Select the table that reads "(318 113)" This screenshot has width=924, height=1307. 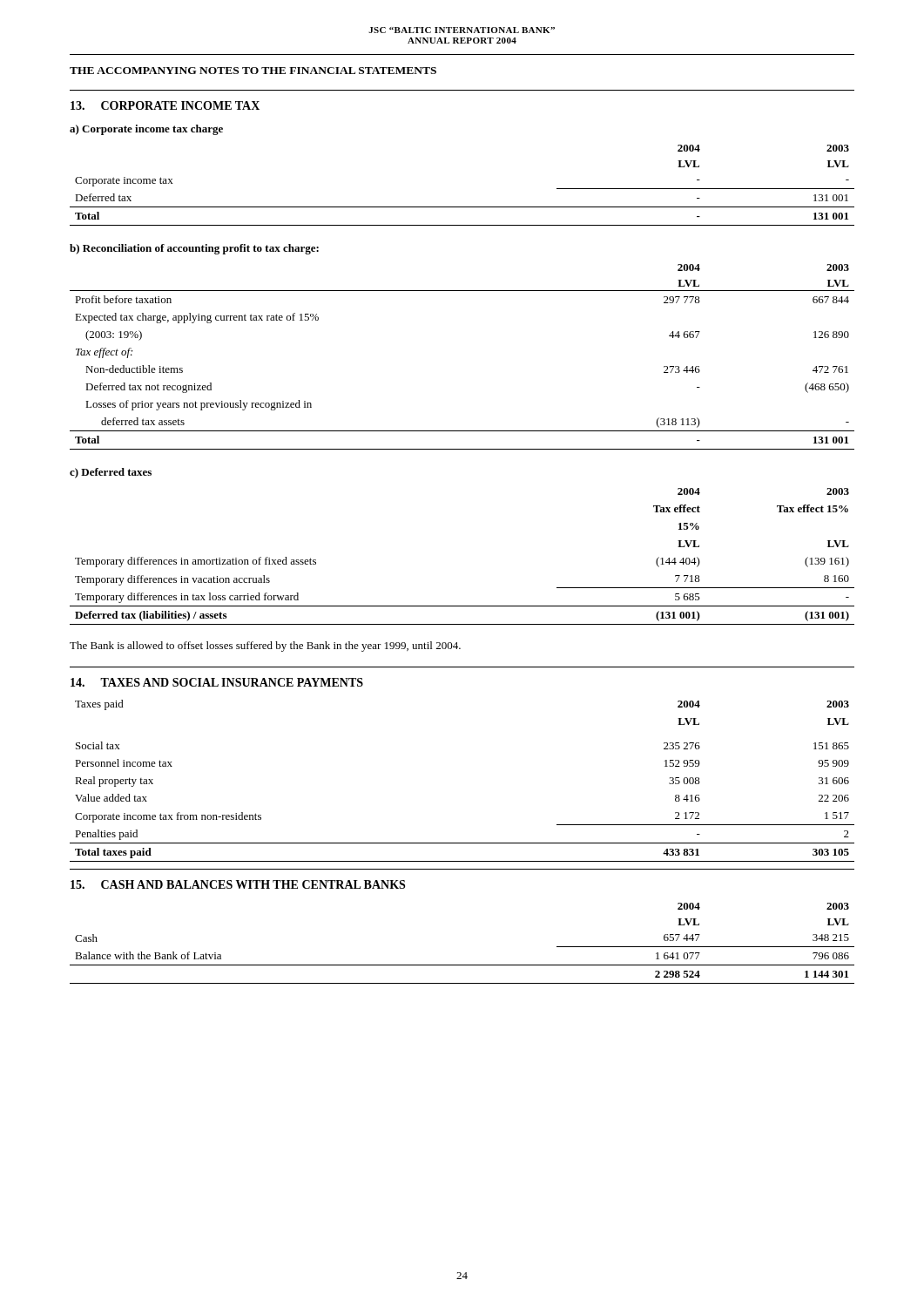462,354
